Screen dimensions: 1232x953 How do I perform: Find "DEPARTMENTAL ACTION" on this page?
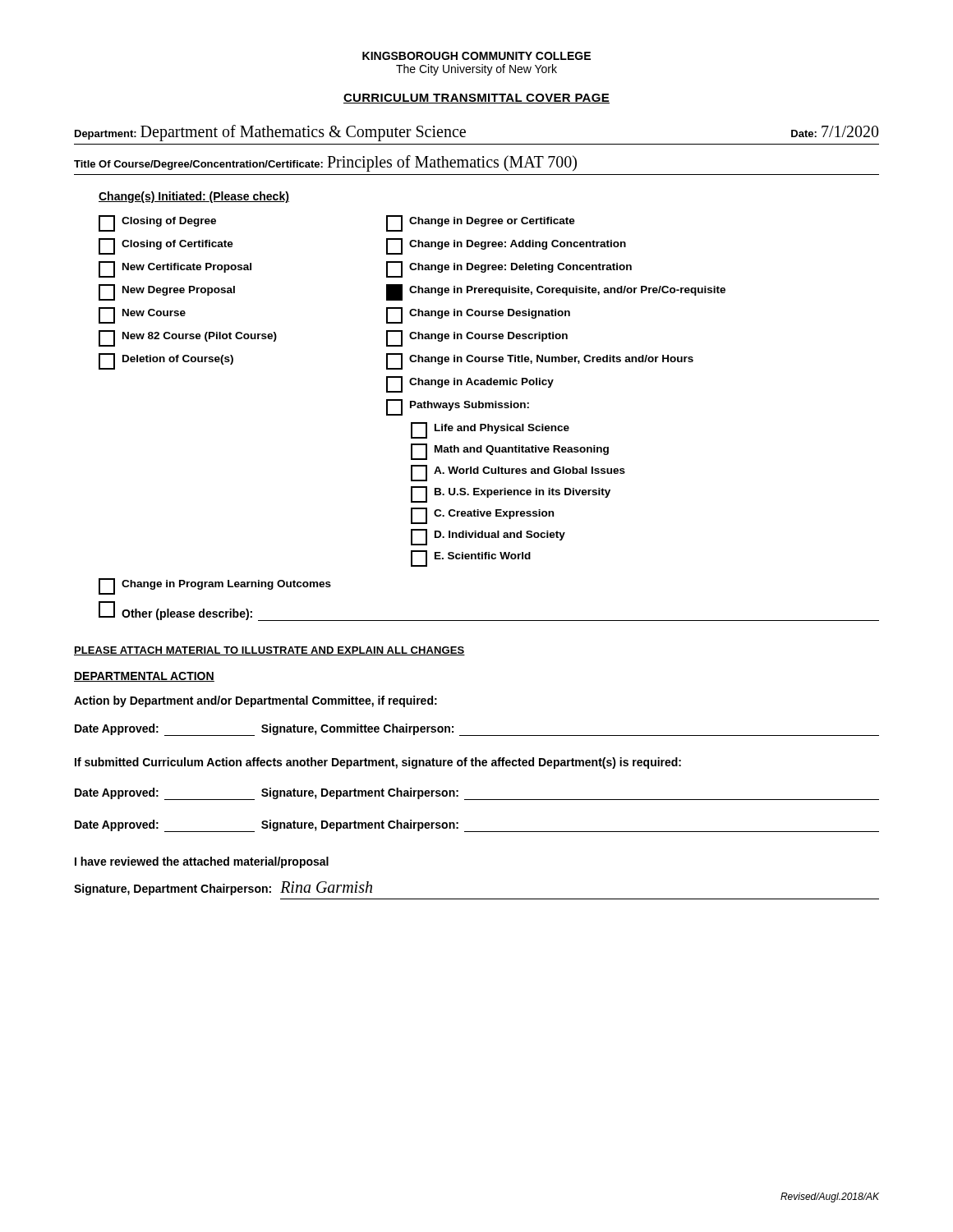(144, 676)
